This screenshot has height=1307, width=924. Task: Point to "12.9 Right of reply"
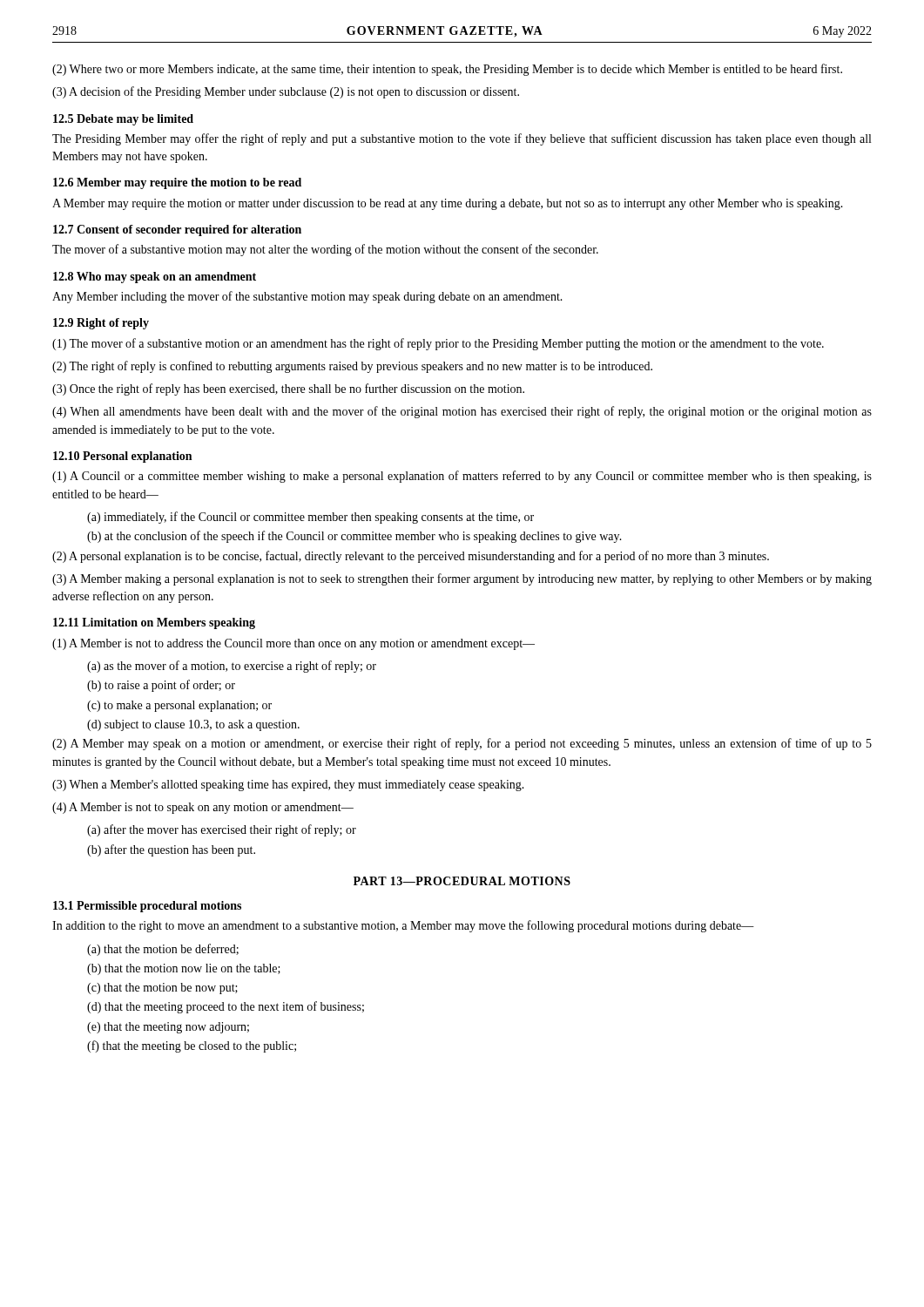coord(101,323)
